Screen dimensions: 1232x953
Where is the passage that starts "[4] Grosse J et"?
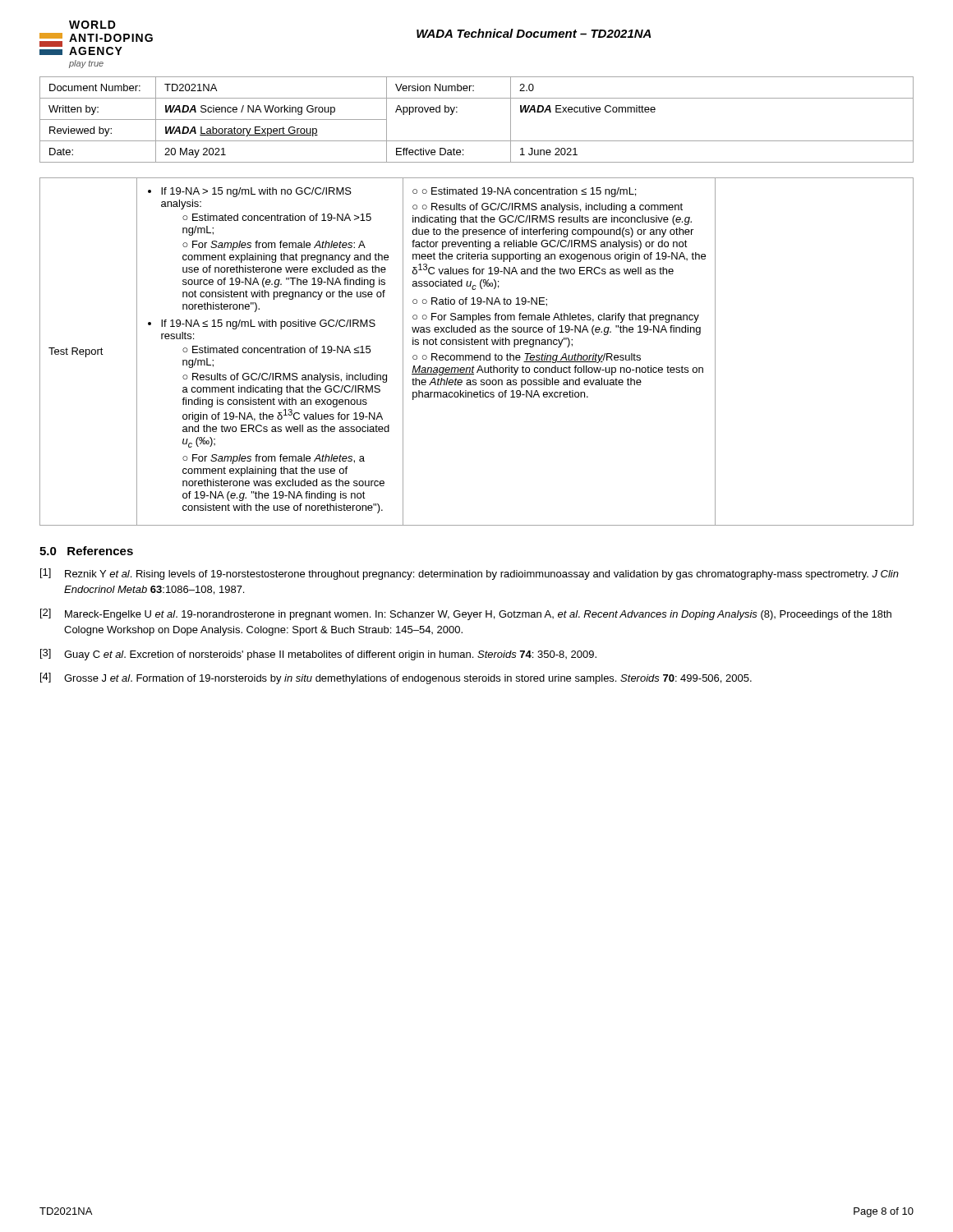click(476, 679)
